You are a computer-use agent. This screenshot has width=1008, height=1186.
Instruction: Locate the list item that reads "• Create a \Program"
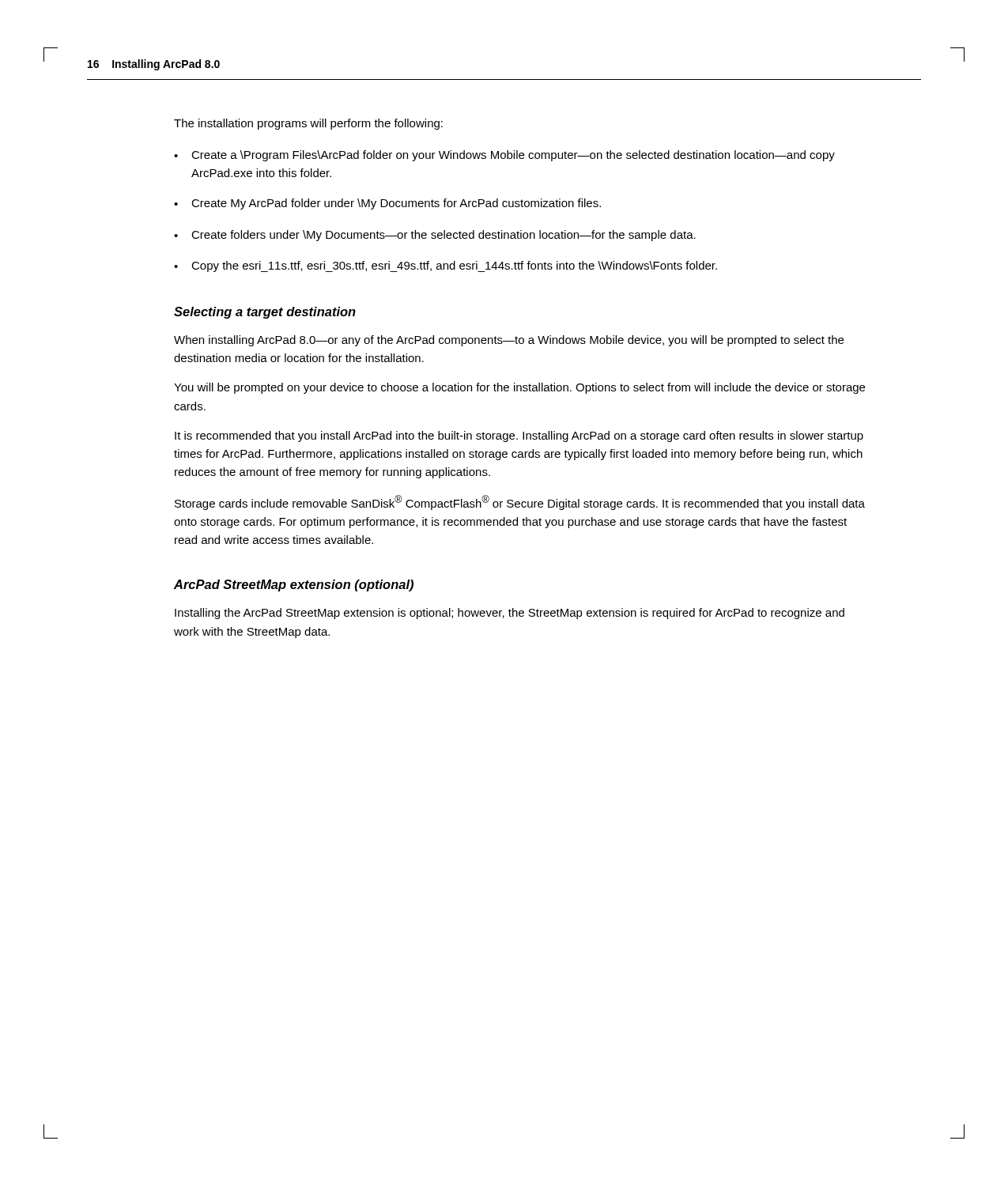tap(520, 164)
